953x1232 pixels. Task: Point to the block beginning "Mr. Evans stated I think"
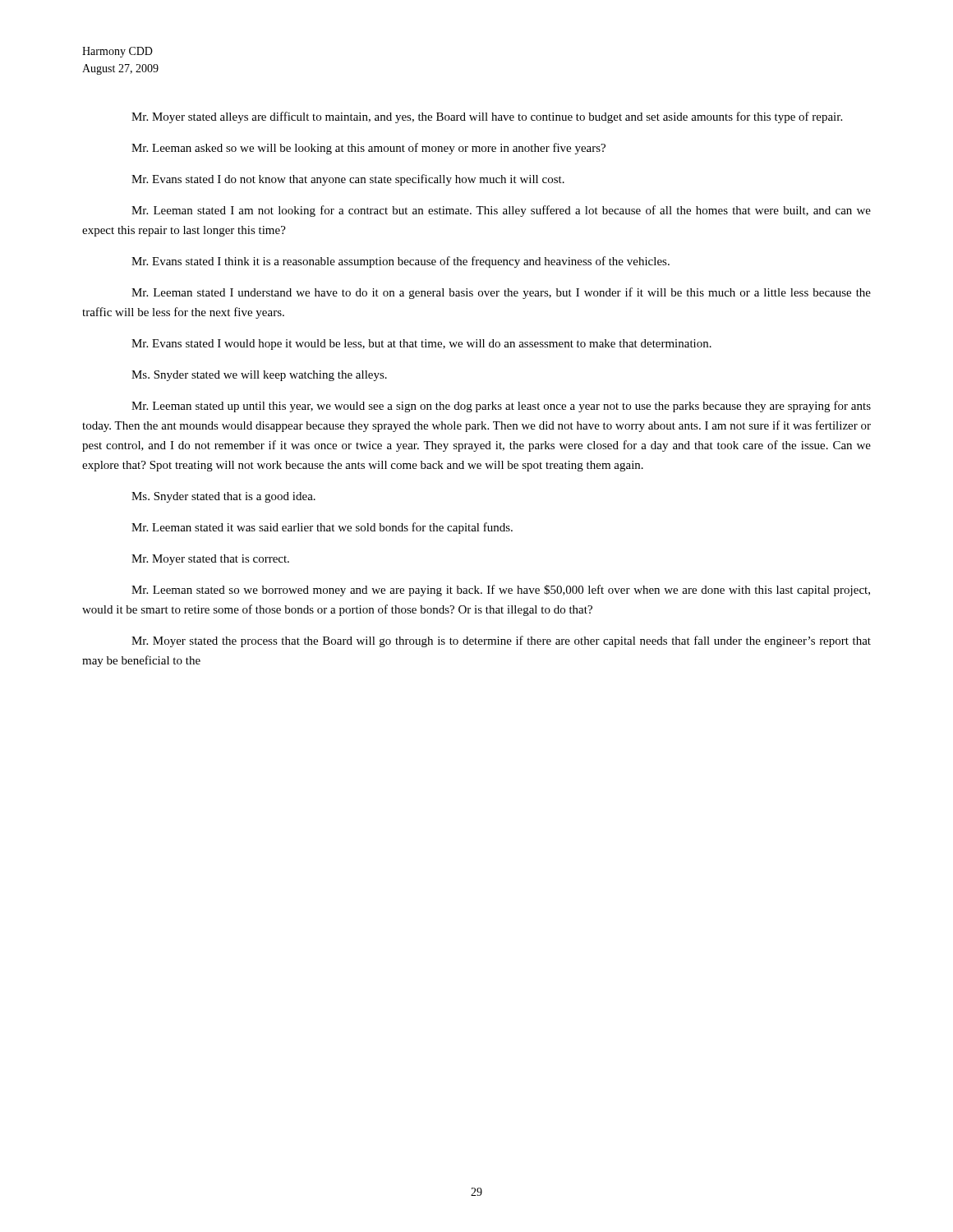tap(401, 261)
